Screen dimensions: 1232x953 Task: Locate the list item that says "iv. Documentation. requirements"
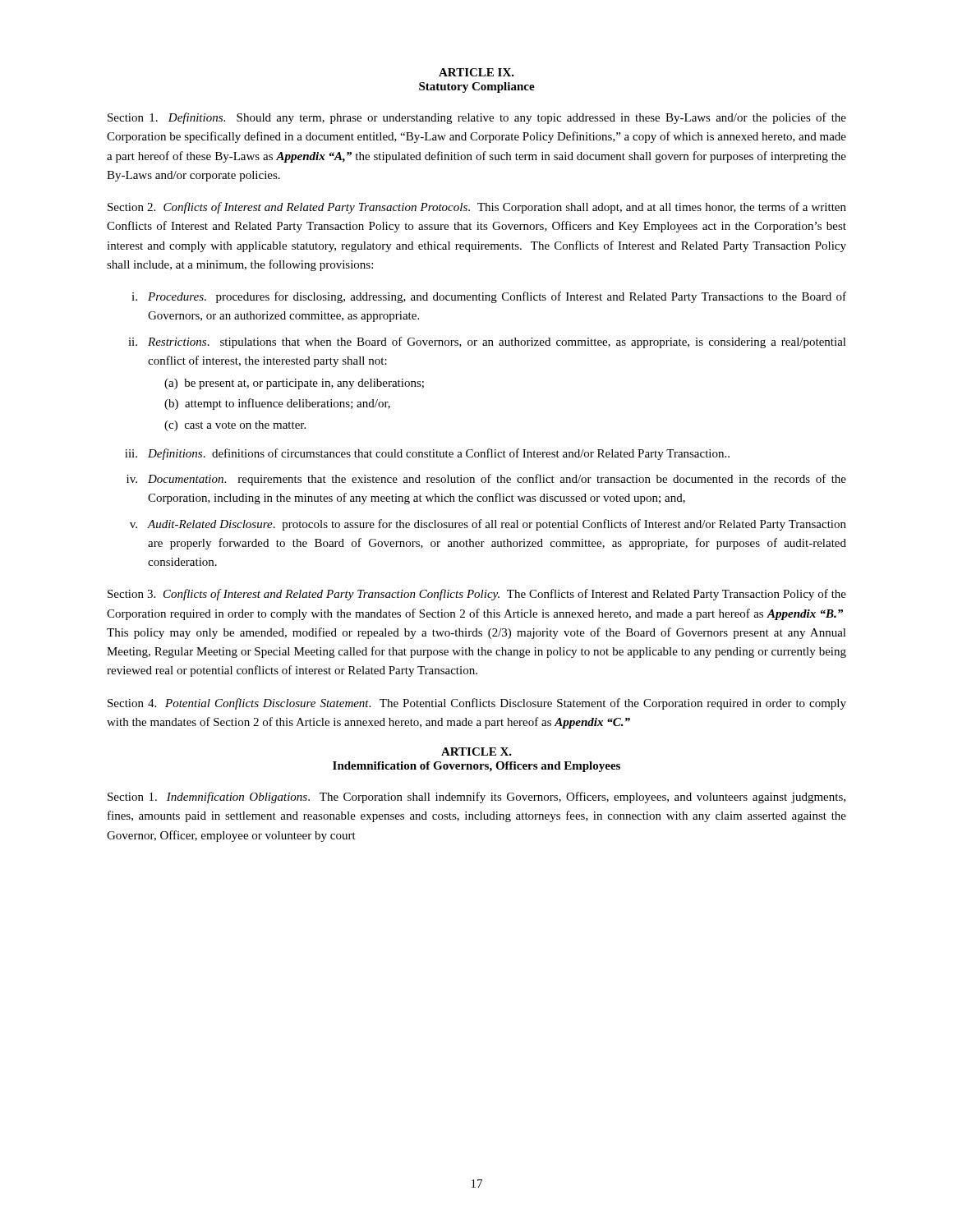click(x=476, y=489)
